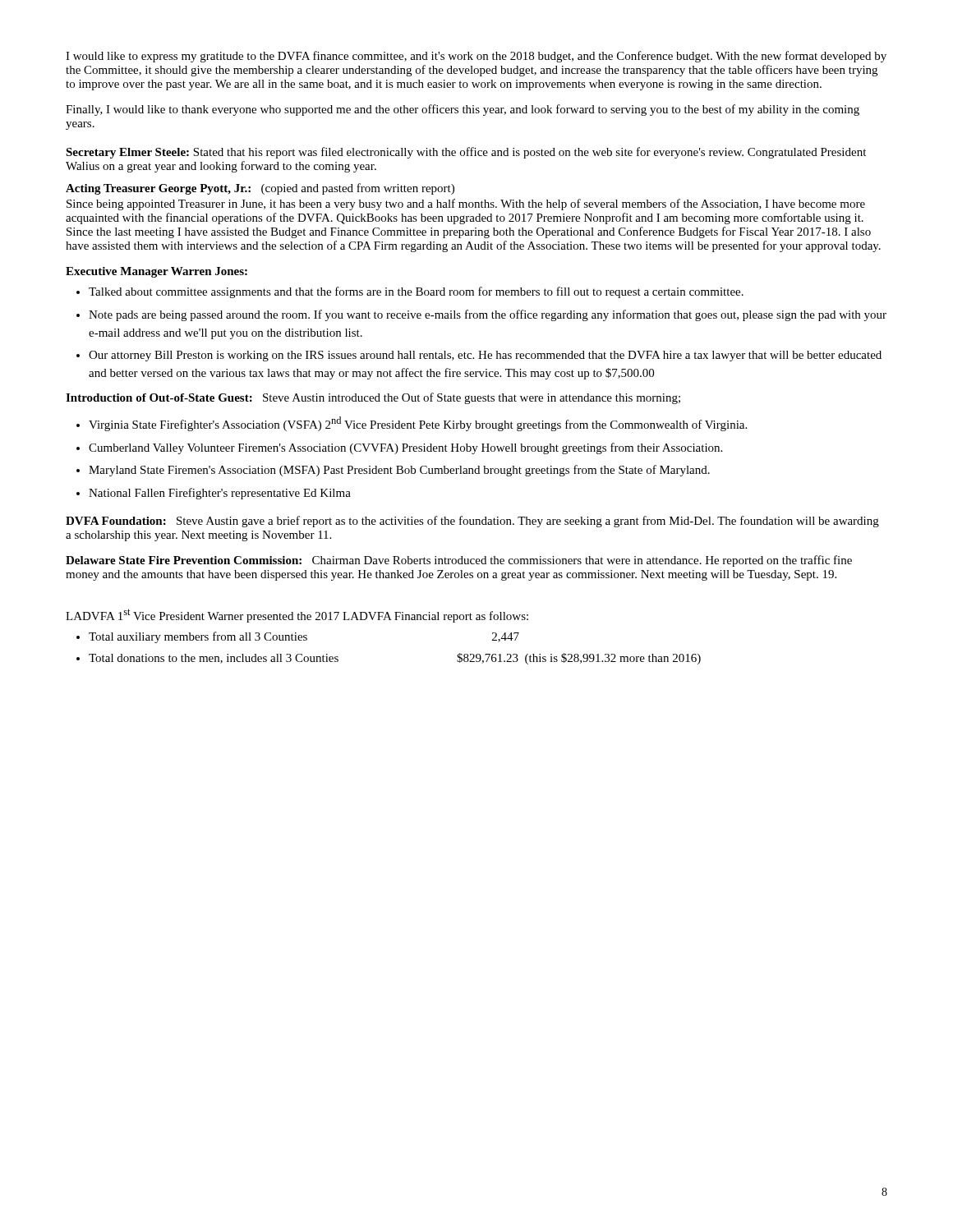
Task: Locate the list item with the text "Total auxiliary members from"
Action: pos(476,648)
